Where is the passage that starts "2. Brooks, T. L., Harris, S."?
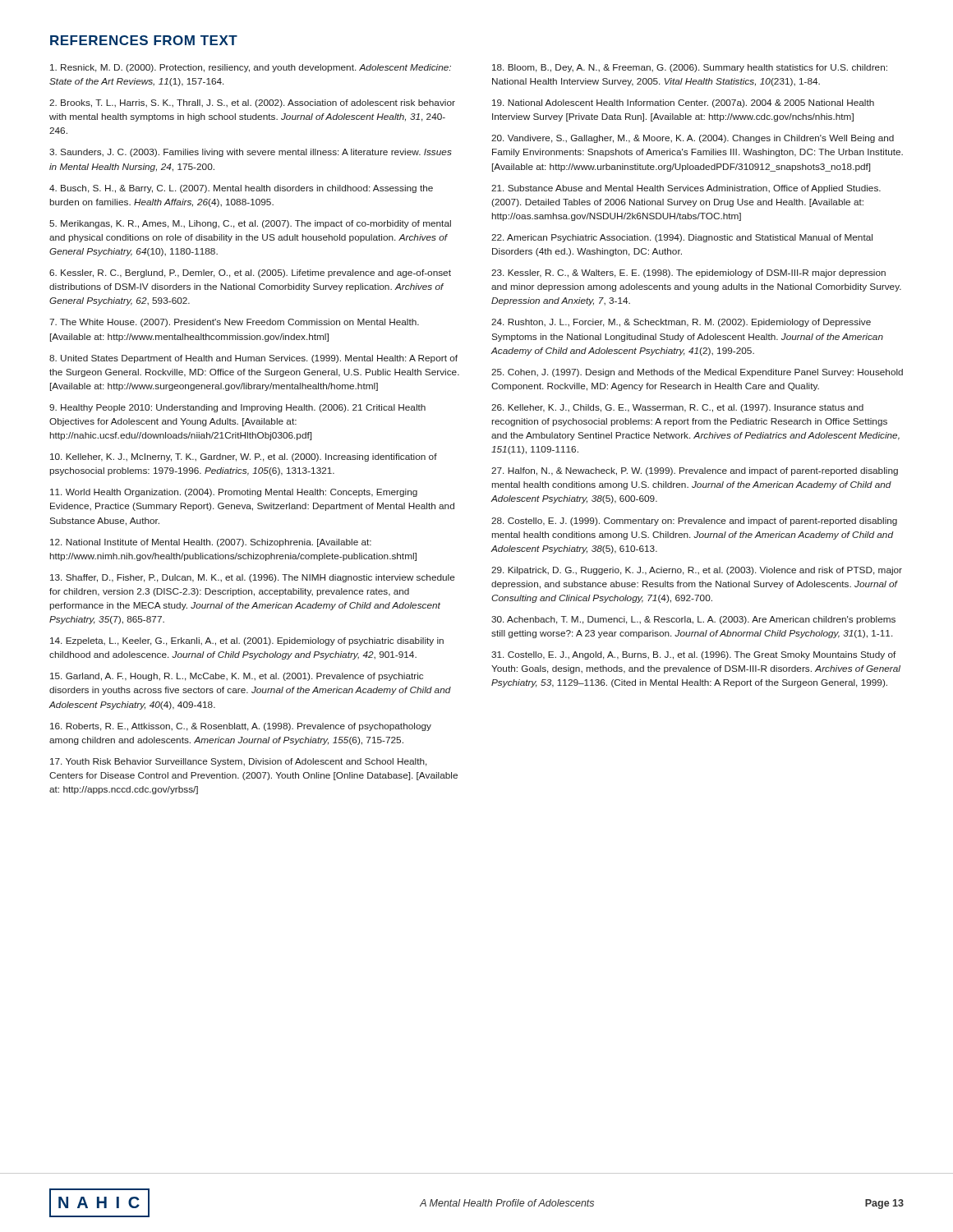This screenshot has height=1232, width=953. pos(252,117)
